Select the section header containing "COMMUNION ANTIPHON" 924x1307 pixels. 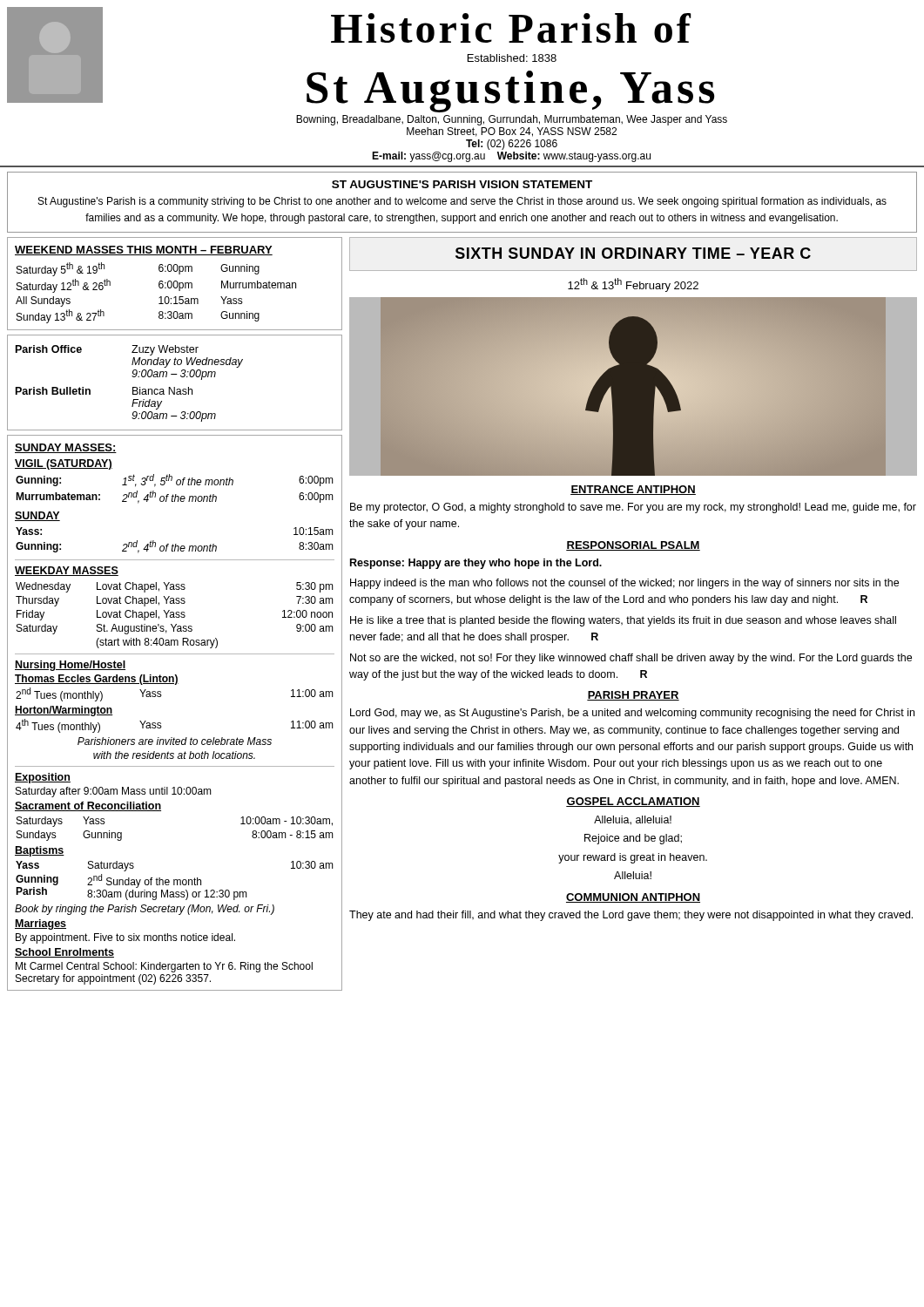(x=633, y=897)
